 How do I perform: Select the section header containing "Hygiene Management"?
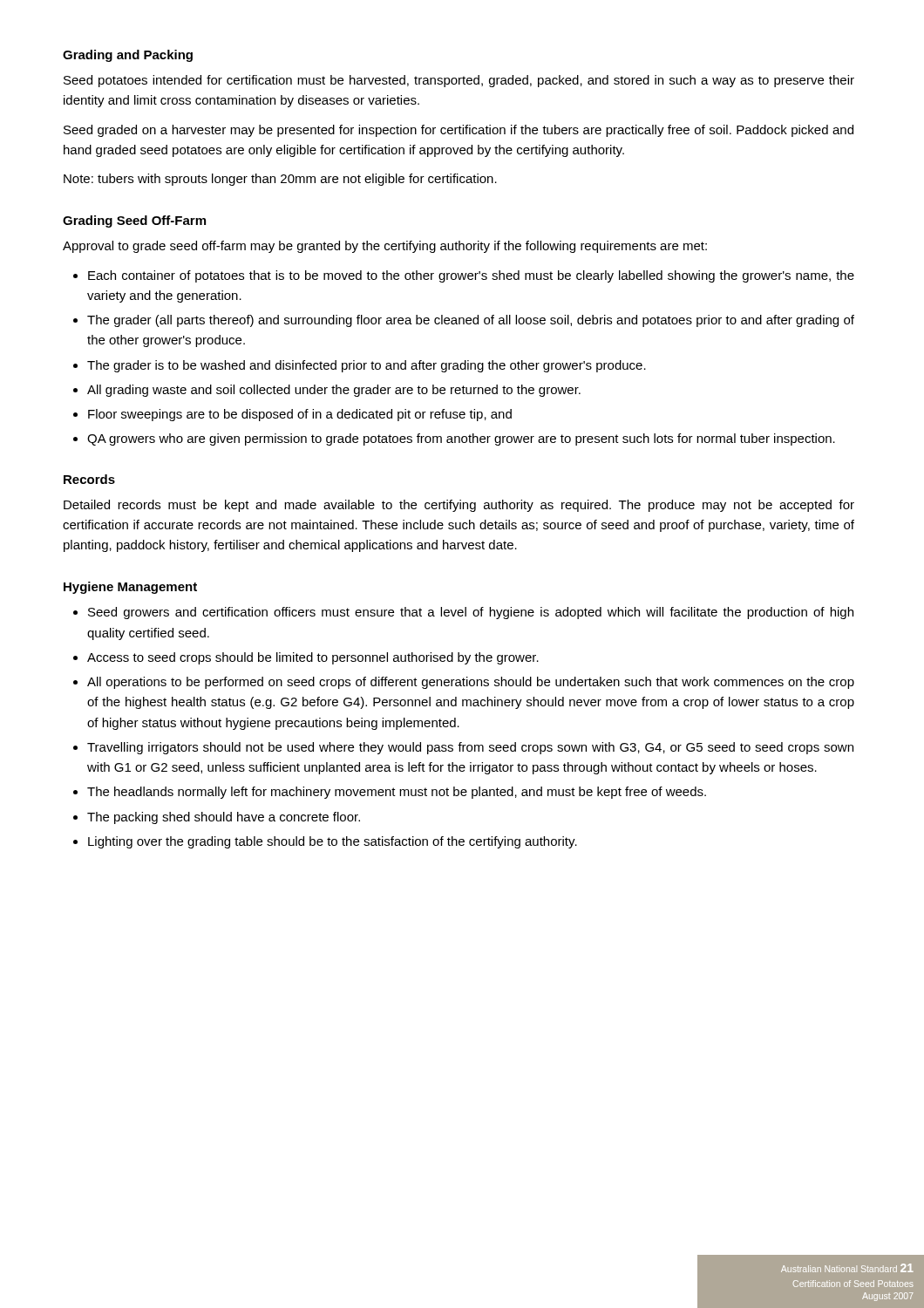[130, 587]
